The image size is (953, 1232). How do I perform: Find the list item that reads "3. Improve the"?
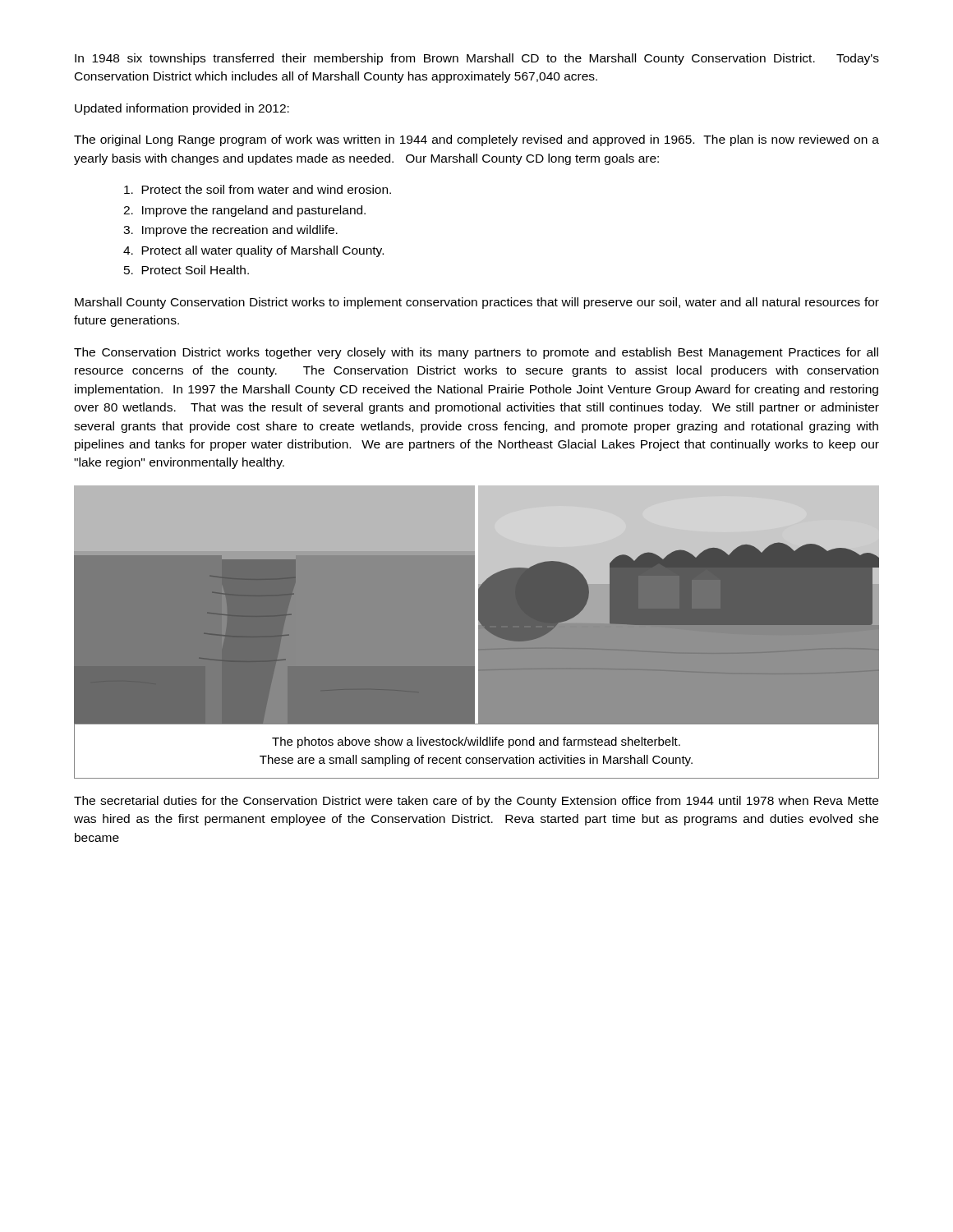tap(231, 230)
